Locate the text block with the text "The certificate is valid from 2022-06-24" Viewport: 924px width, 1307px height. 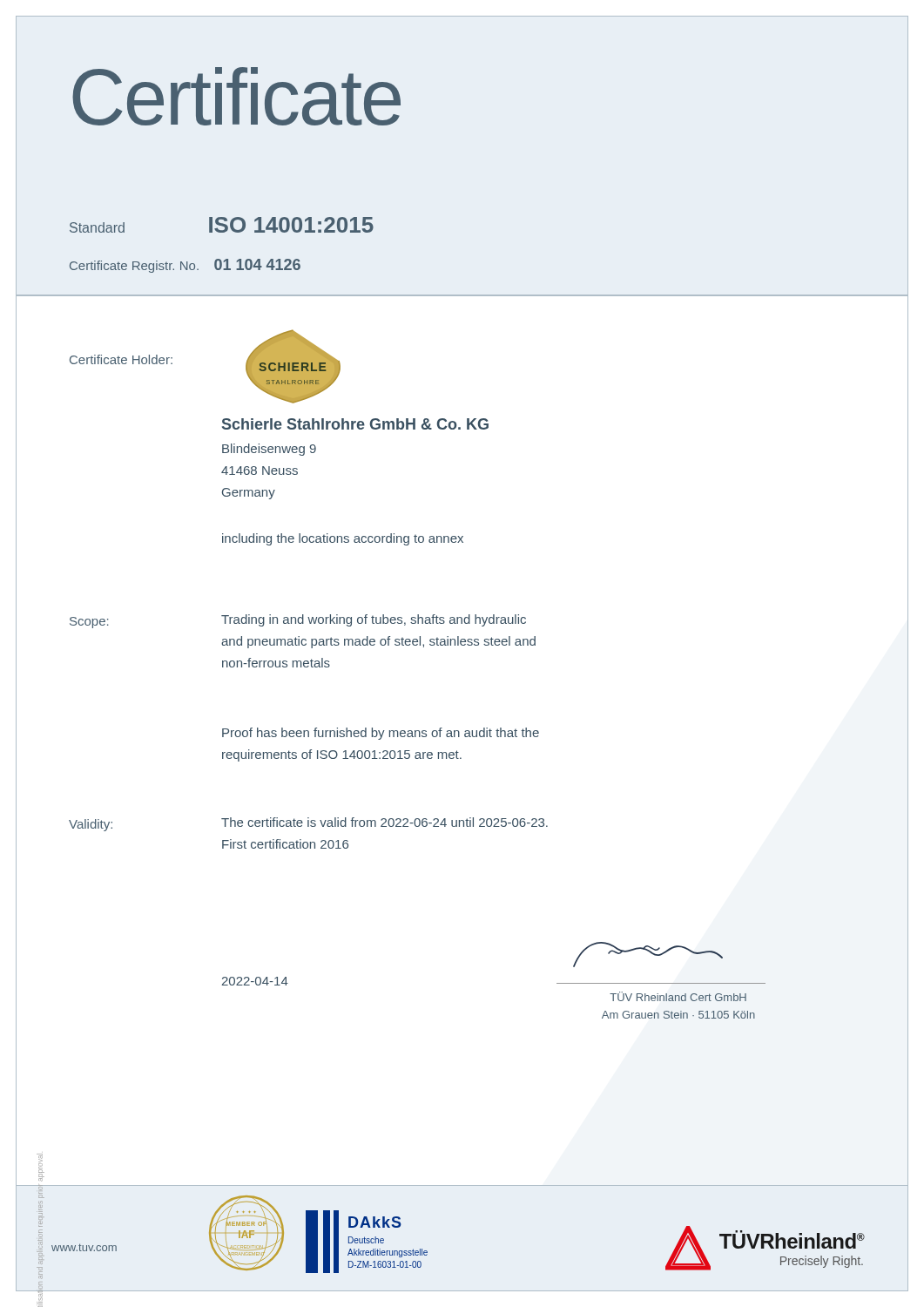[x=385, y=833]
